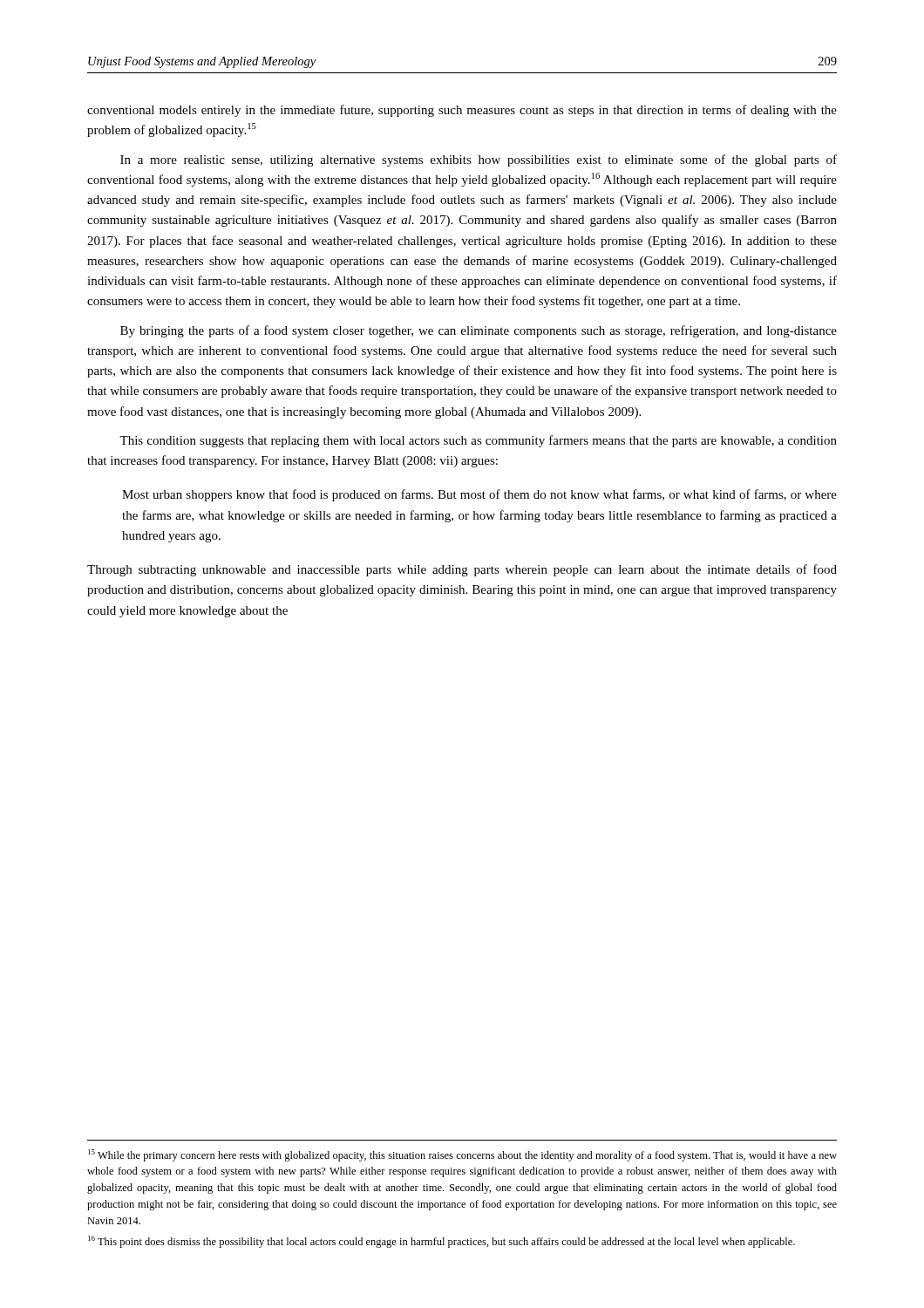
Task: Click the passage that begins "16 This point does dismiss the possibility"
Action: tap(462, 1242)
